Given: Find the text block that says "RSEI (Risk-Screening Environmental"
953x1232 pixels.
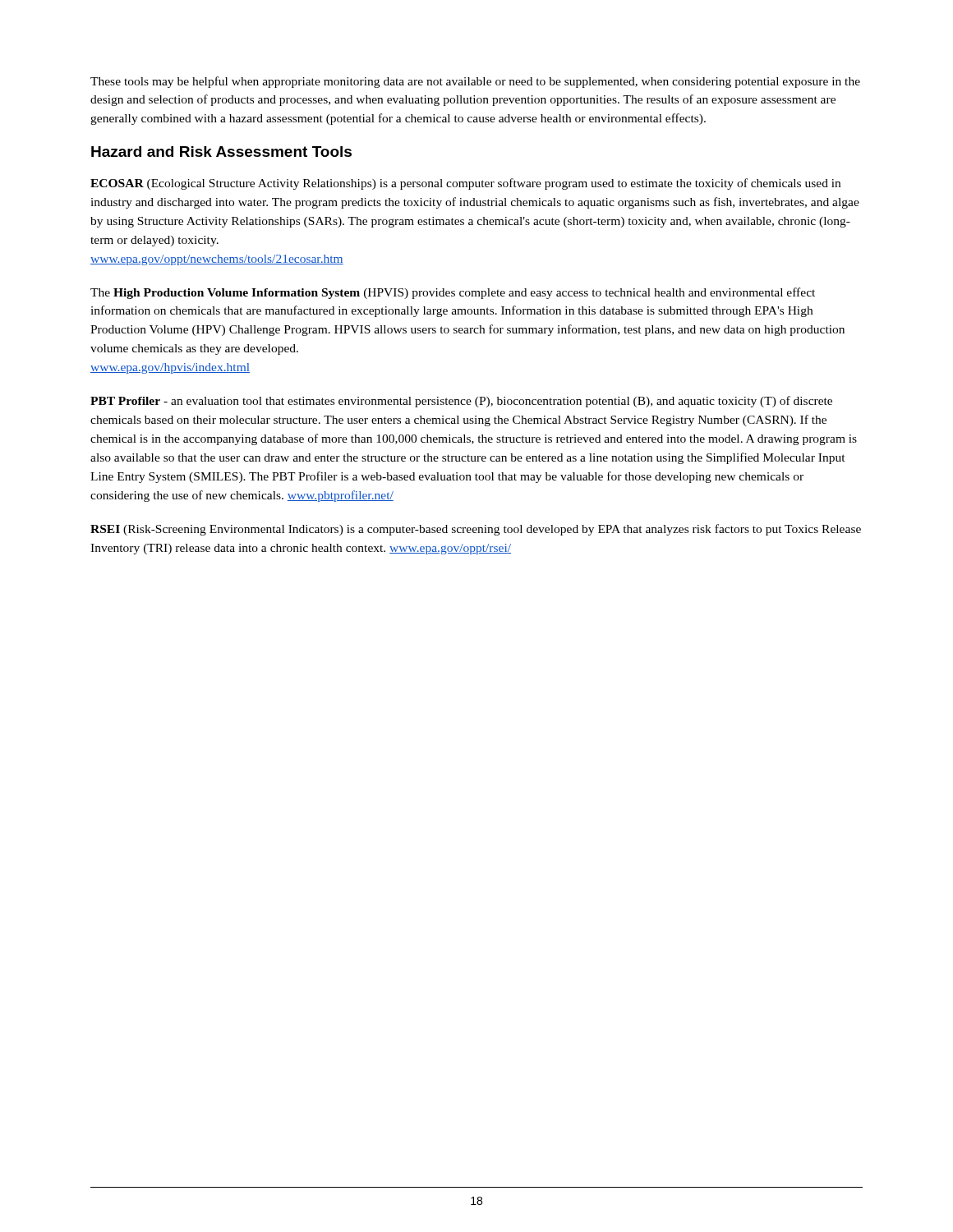Looking at the screenshot, I should 476,539.
